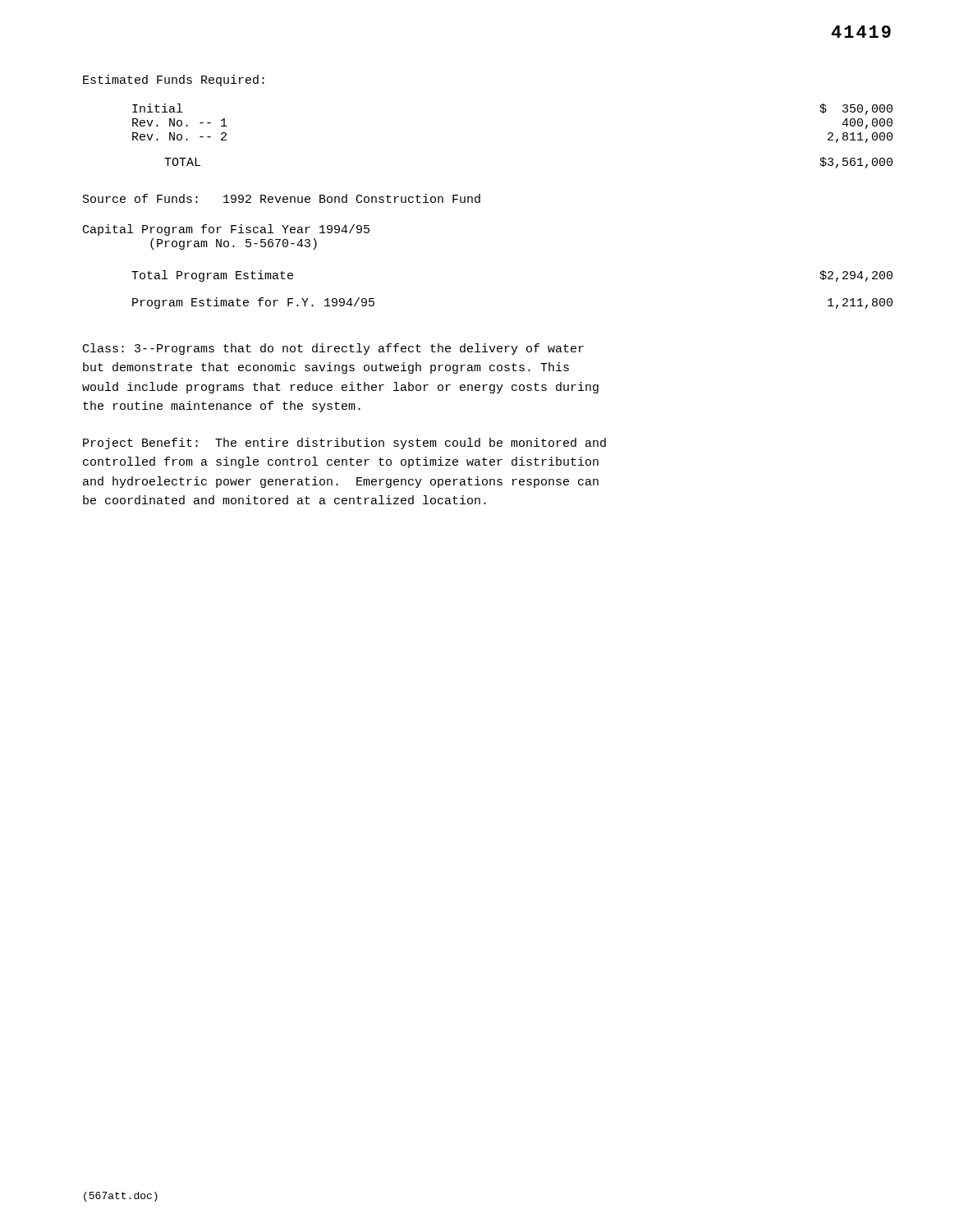The width and height of the screenshot is (959, 1232).
Task: Navigate to the element starting "Project Benefit: The entire distribution"
Action: [344, 473]
